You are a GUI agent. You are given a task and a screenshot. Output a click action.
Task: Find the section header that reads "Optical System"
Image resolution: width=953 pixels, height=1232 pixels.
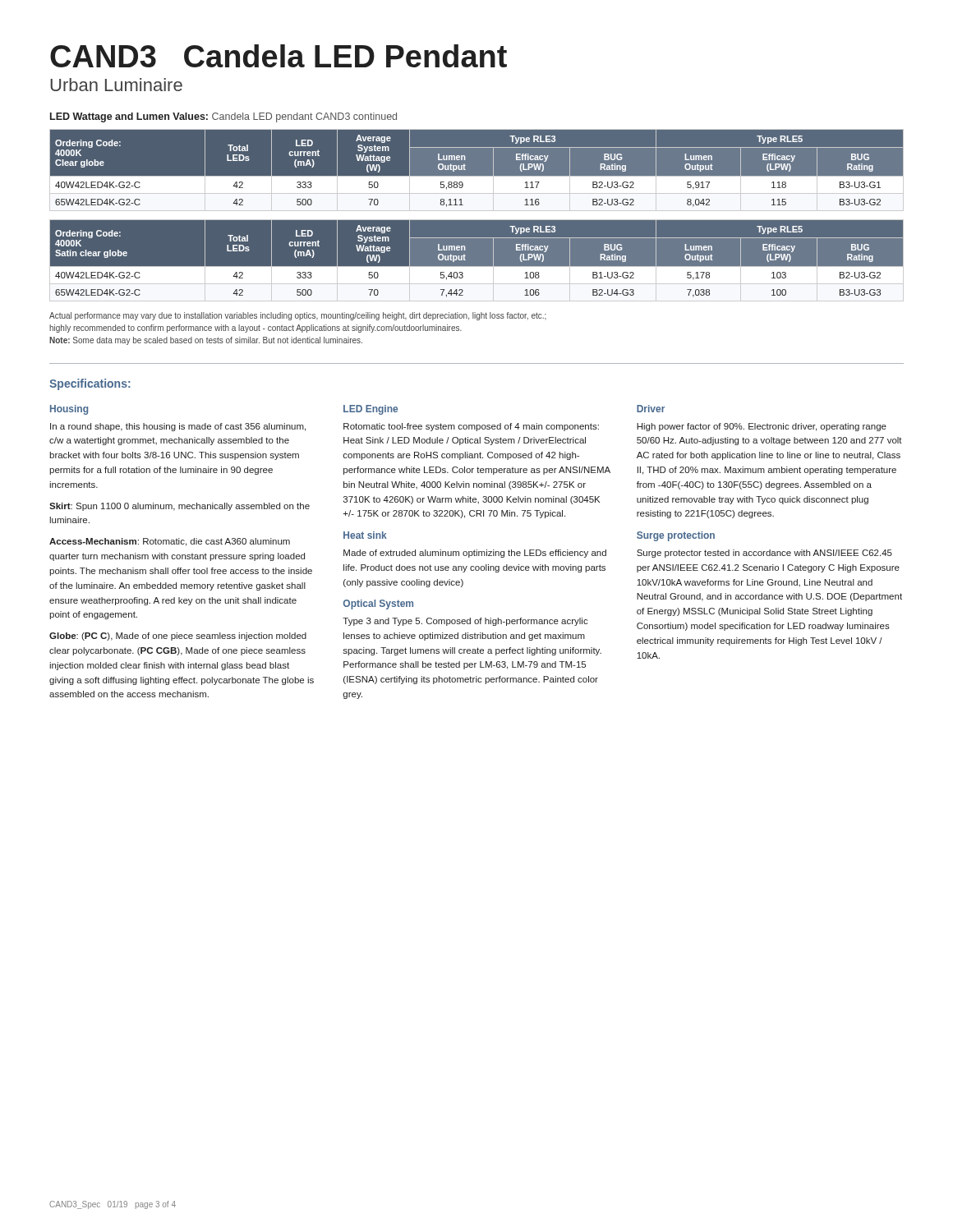(x=378, y=605)
